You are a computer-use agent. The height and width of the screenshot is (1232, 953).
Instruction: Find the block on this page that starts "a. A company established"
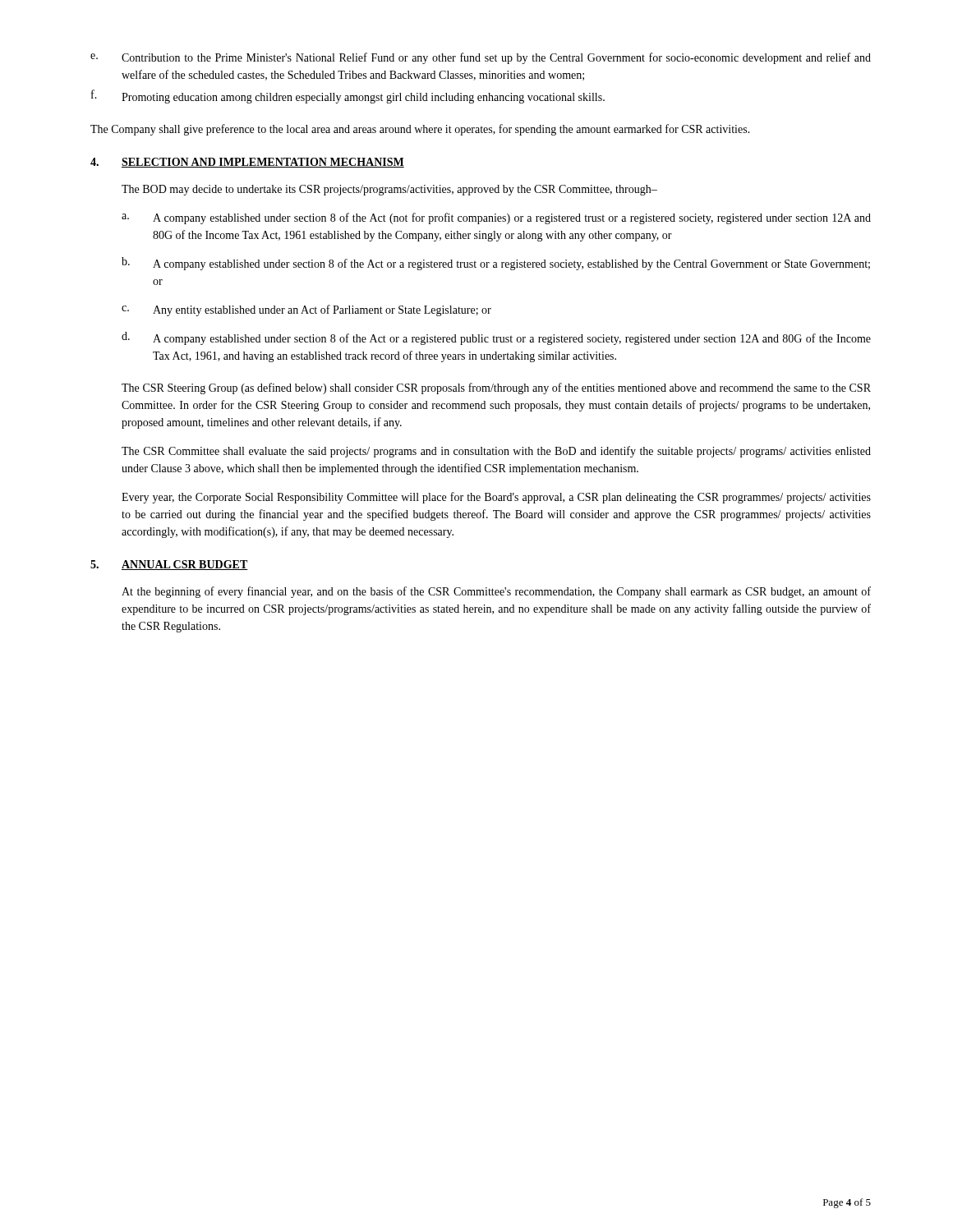click(496, 227)
